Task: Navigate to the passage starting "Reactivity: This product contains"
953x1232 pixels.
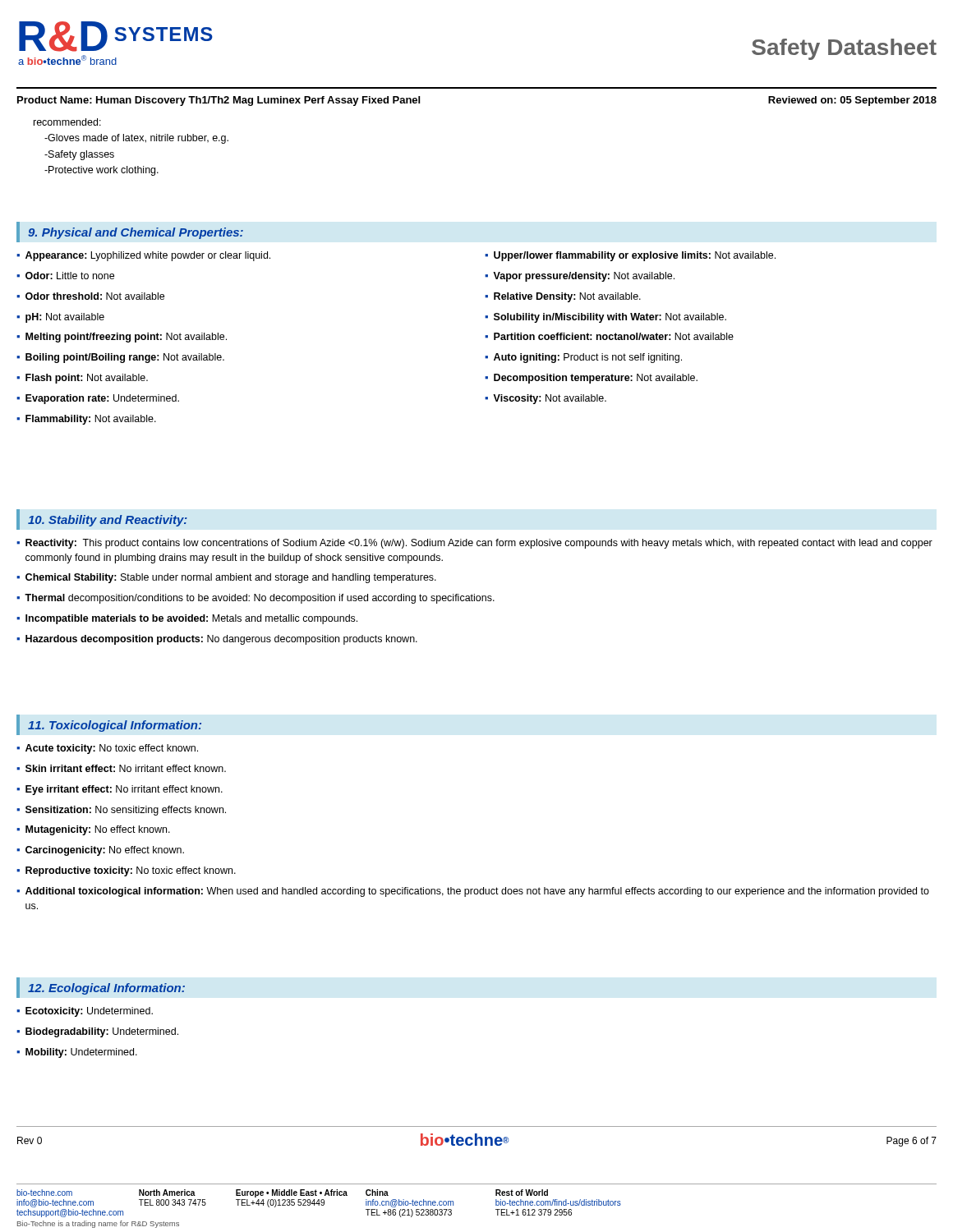Action: point(481,550)
